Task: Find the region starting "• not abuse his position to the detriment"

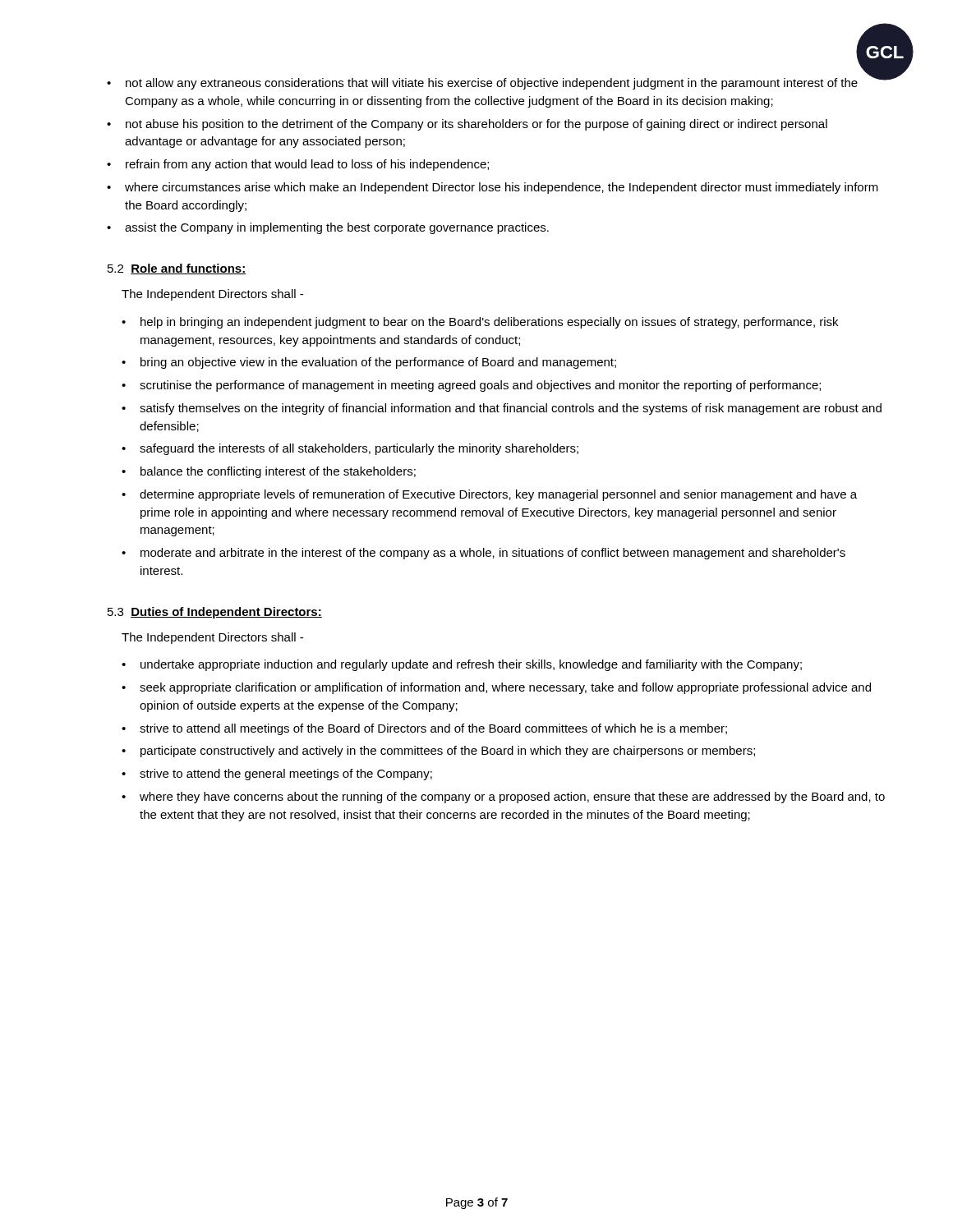Action: [x=497, y=132]
